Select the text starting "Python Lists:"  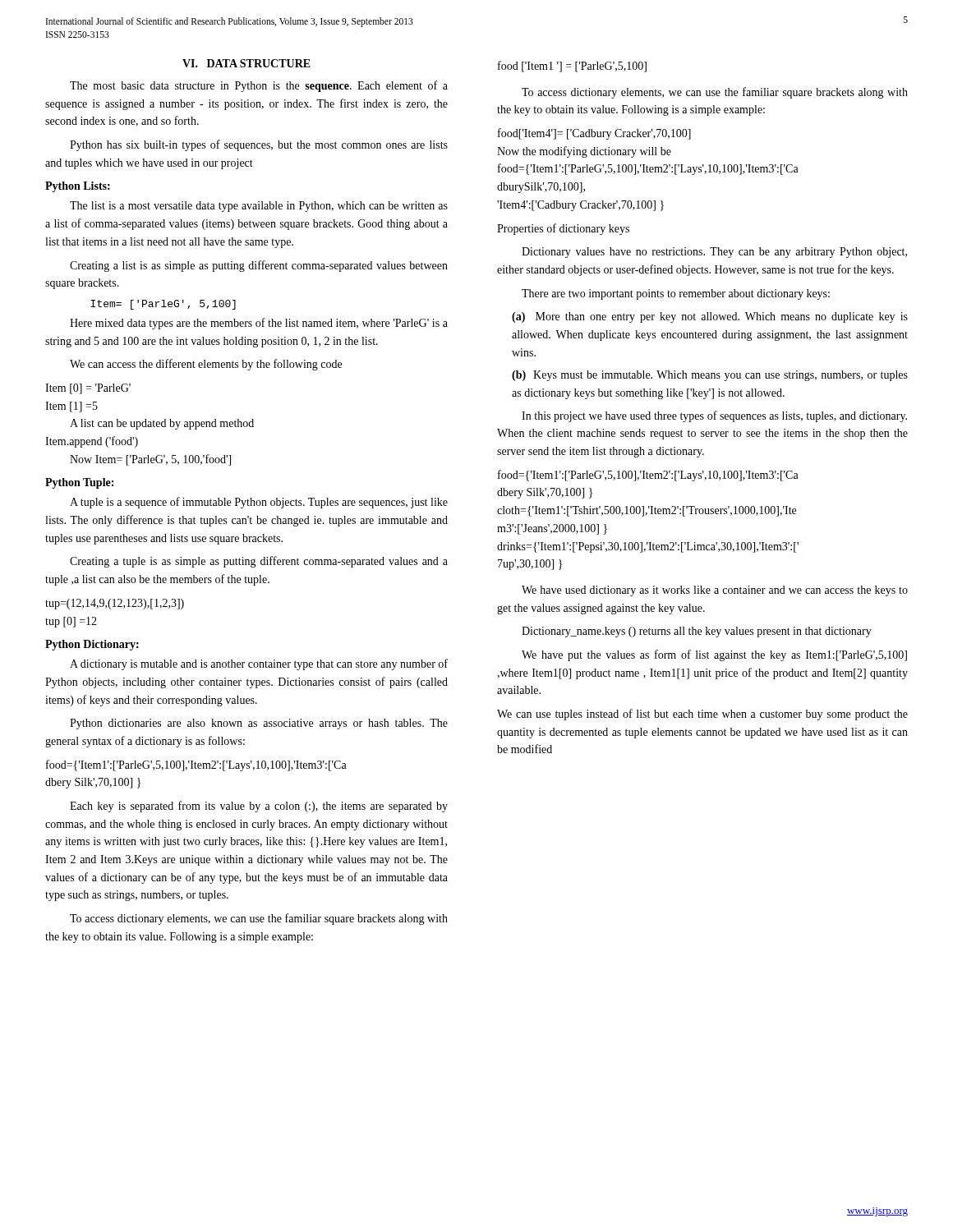click(78, 186)
